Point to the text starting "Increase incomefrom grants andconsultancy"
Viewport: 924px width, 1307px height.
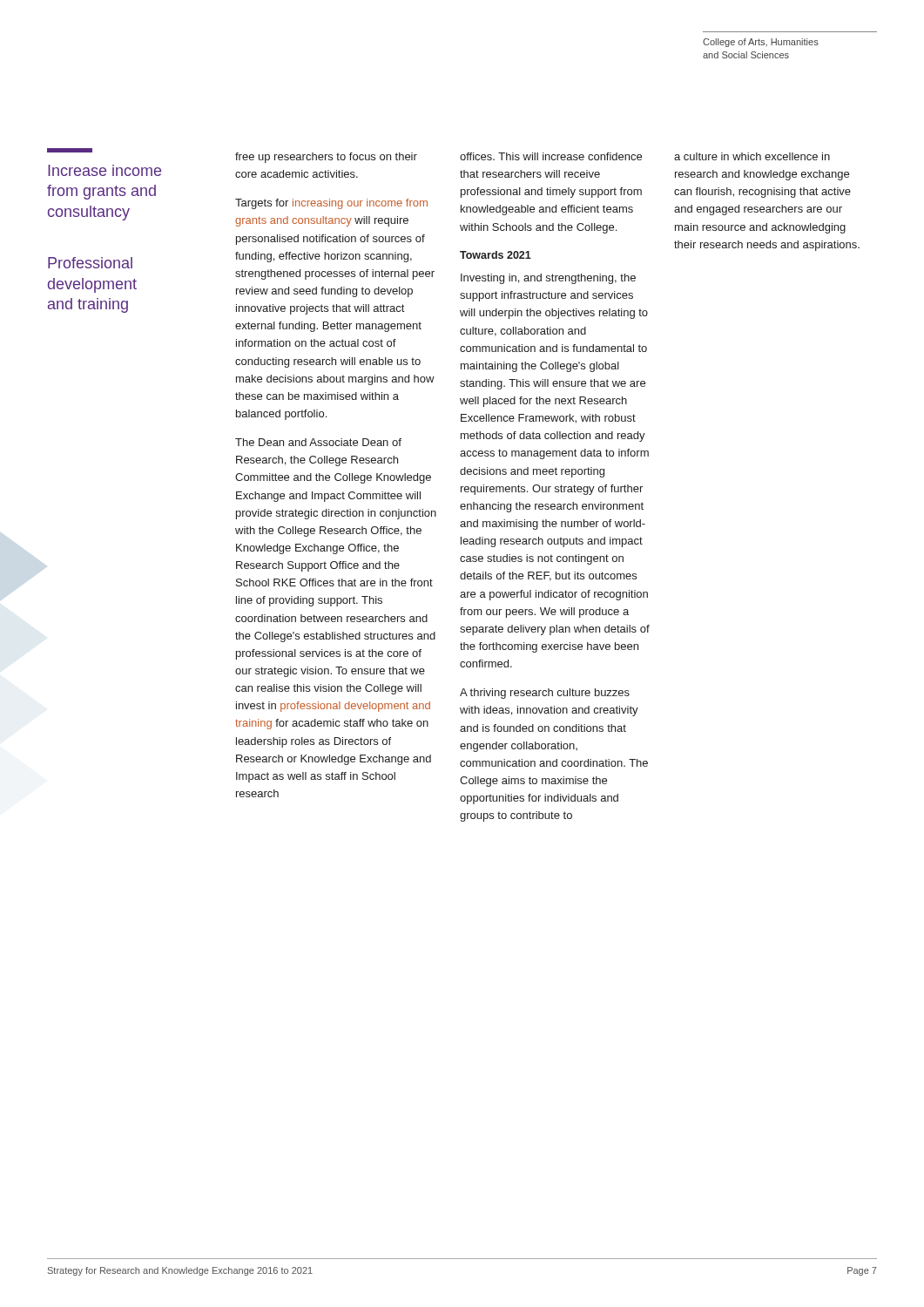pos(105,191)
